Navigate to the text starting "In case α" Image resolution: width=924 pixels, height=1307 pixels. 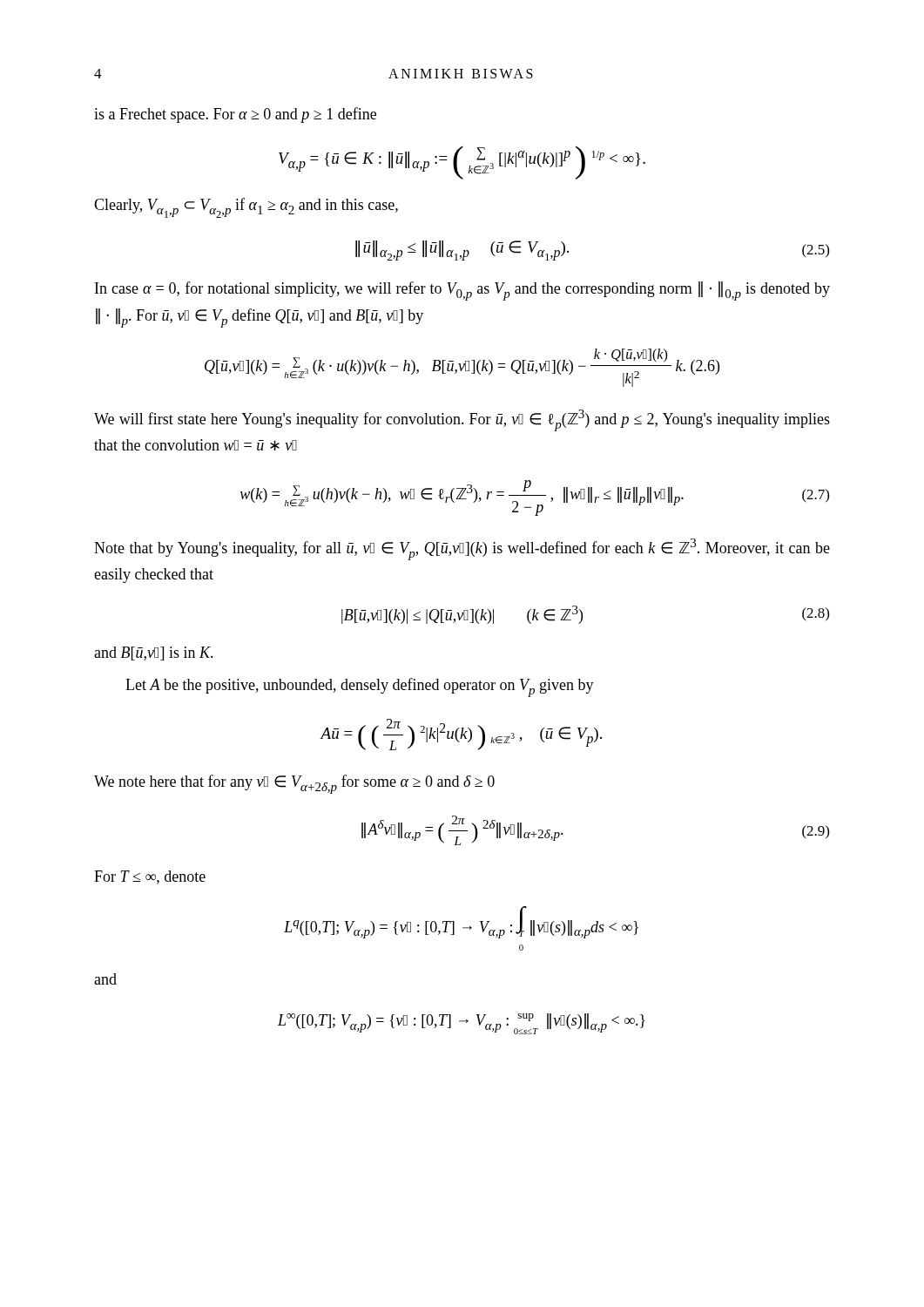462,303
